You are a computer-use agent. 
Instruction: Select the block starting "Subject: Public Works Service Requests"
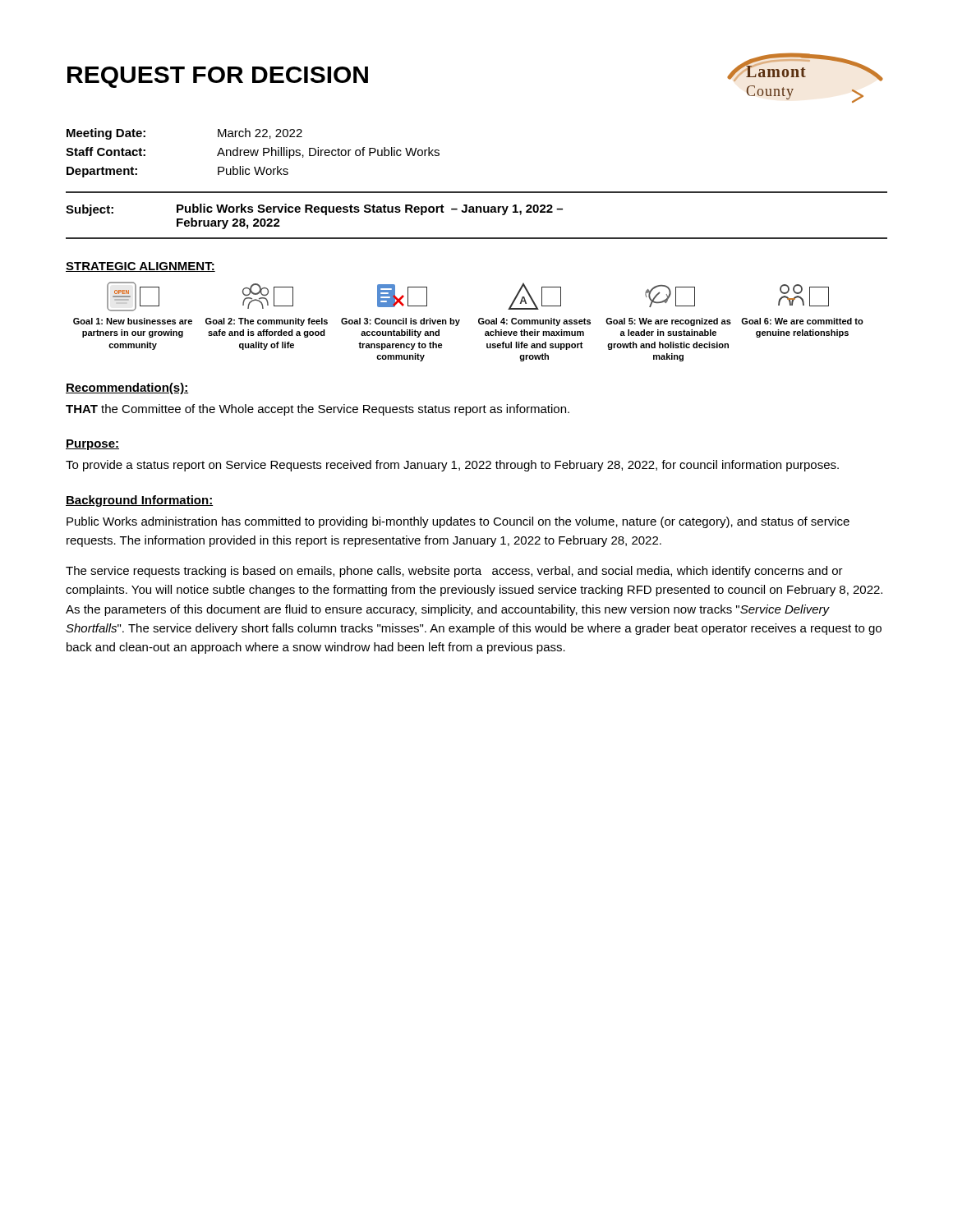click(314, 215)
